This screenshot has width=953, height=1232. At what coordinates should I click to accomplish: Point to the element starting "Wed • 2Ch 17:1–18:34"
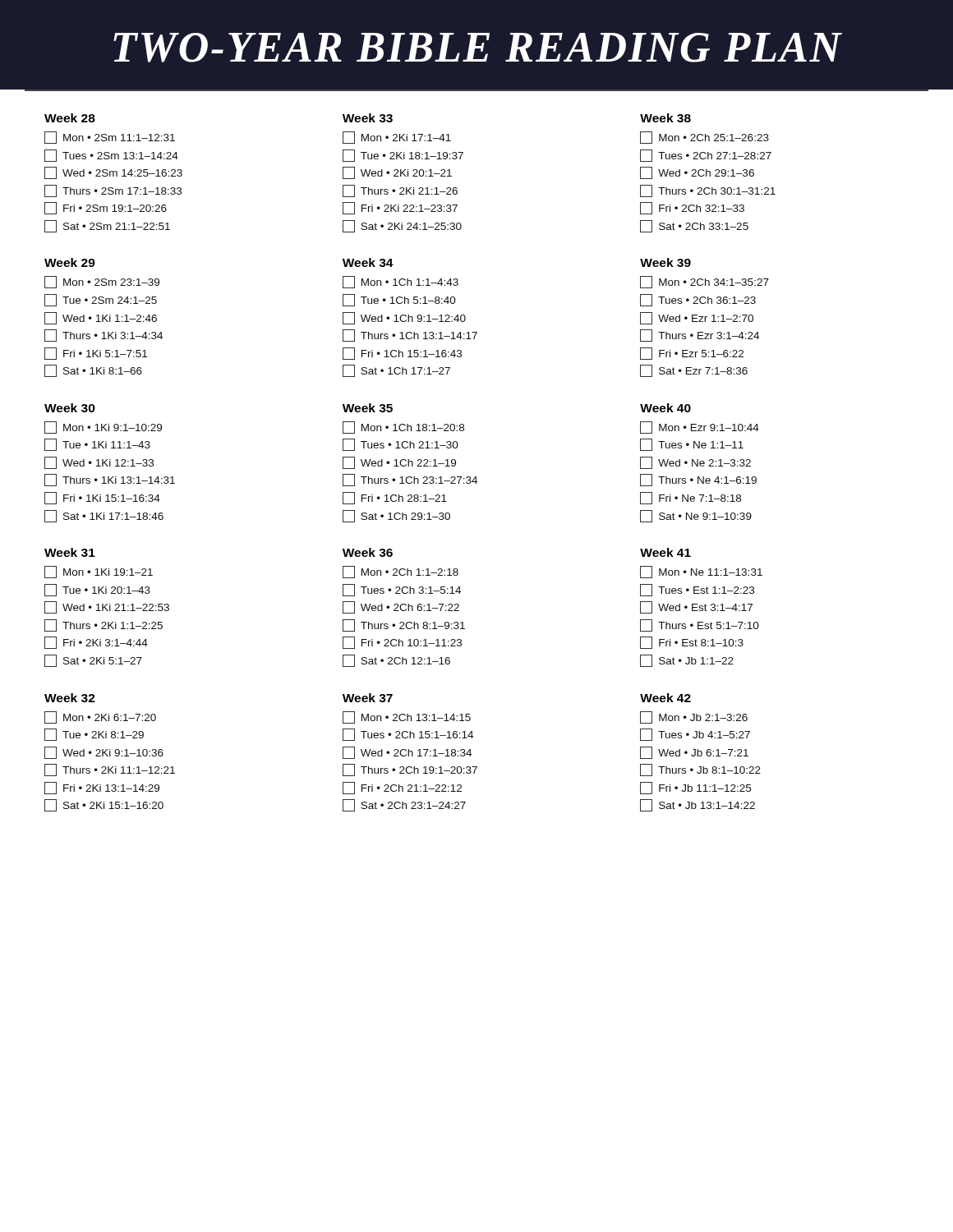point(407,753)
